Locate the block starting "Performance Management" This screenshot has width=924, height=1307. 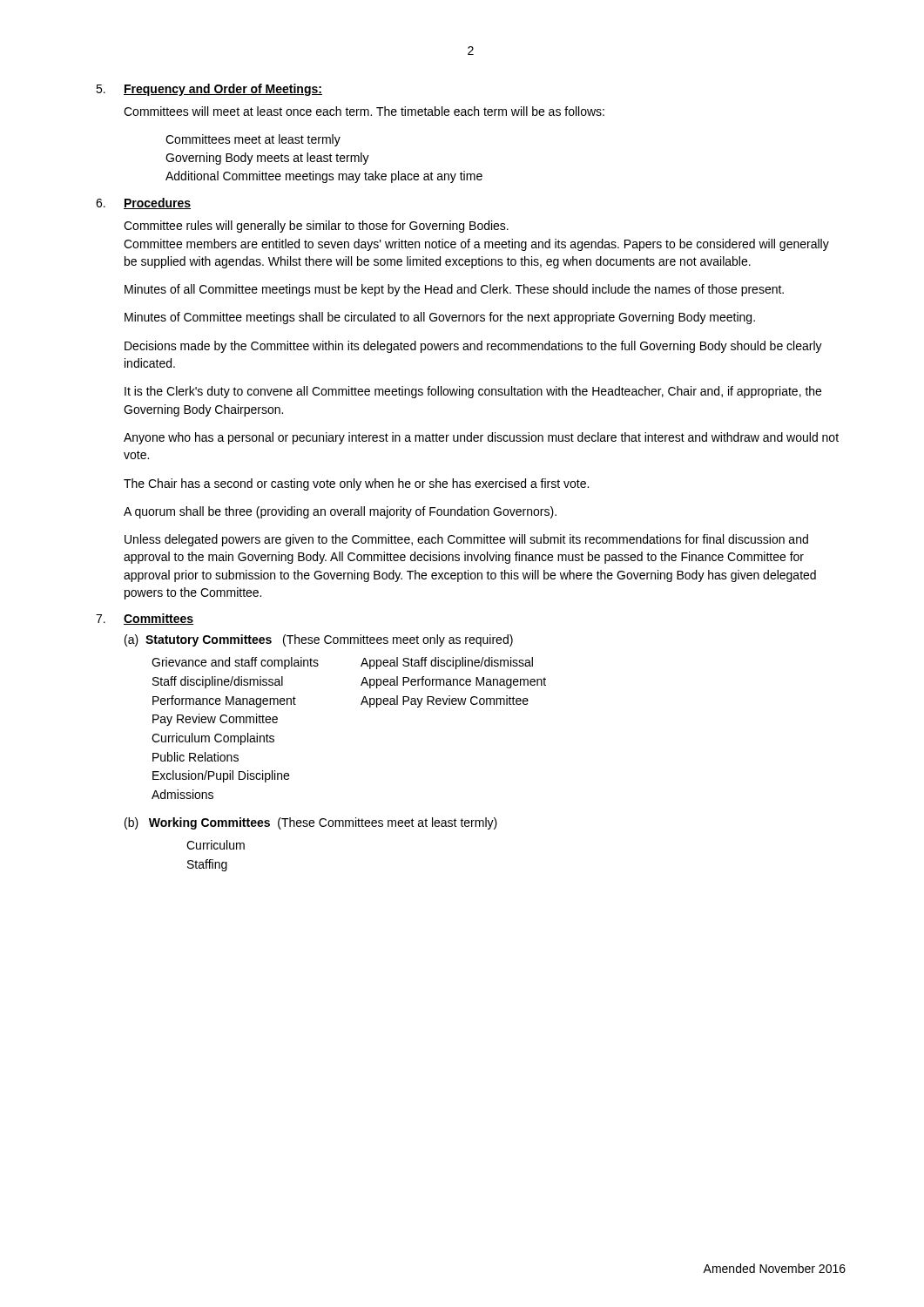[224, 700]
